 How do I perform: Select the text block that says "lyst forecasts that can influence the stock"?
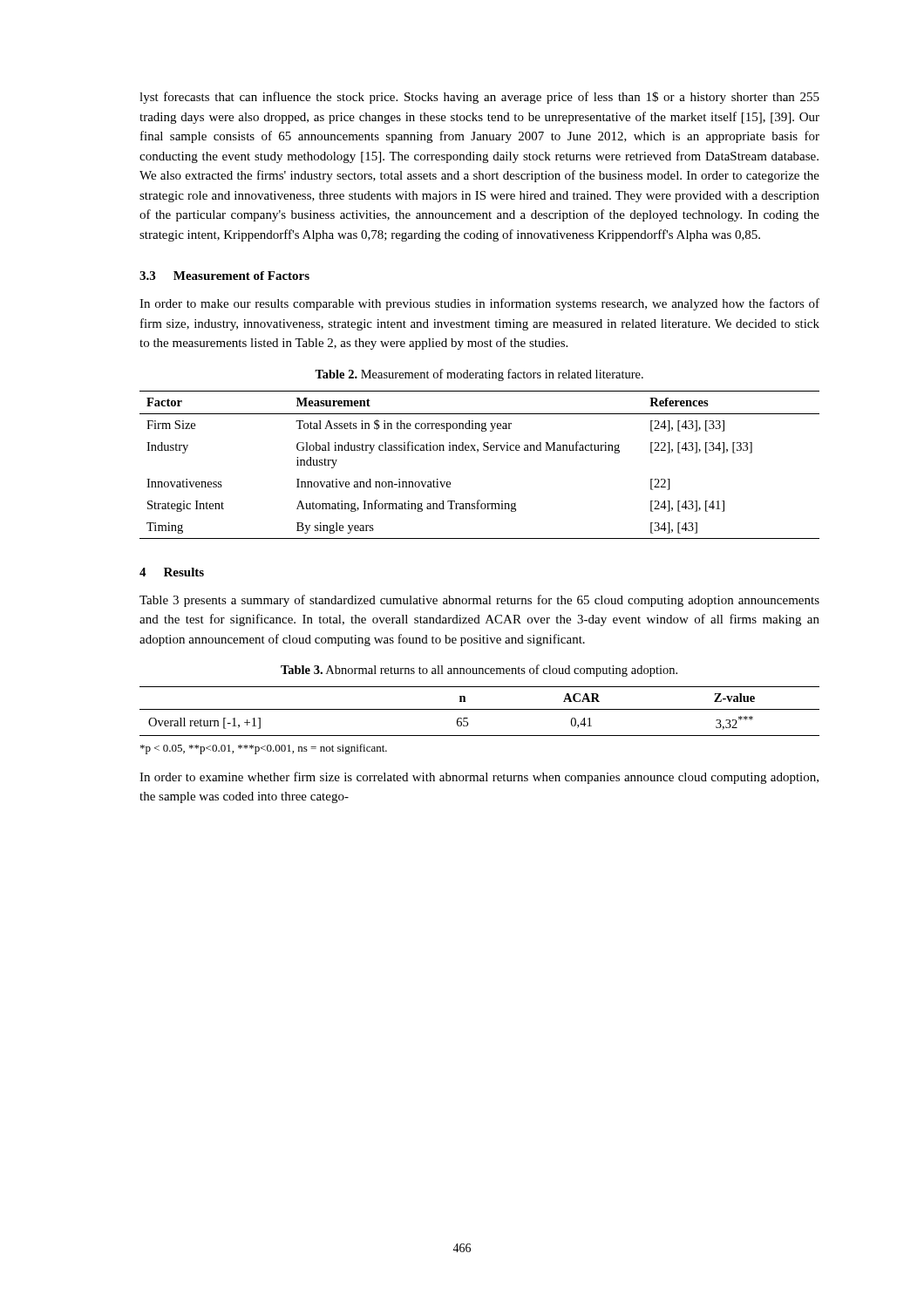[x=479, y=165]
